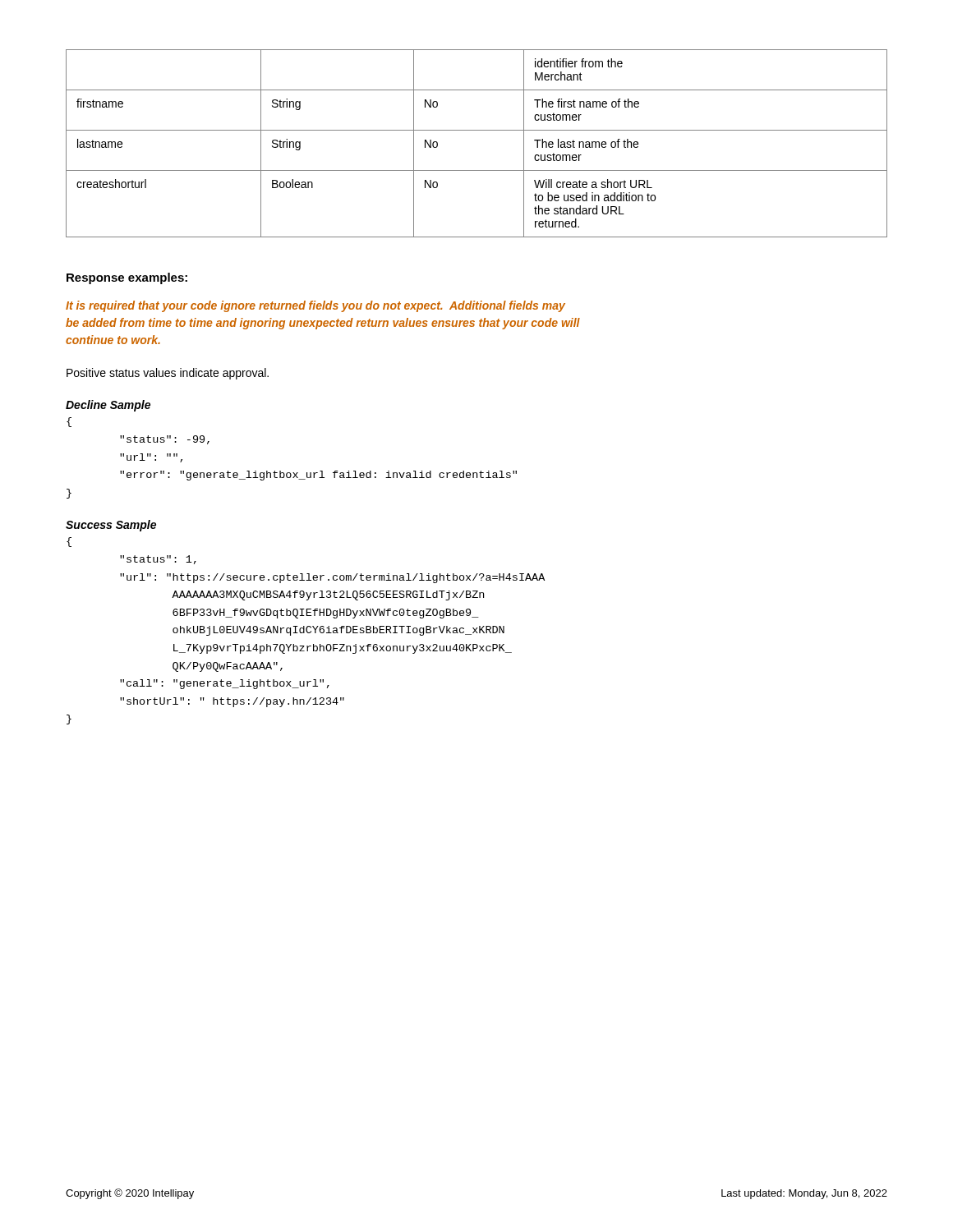Select the text starting "Success Sample"
The width and height of the screenshot is (953, 1232).
[111, 525]
